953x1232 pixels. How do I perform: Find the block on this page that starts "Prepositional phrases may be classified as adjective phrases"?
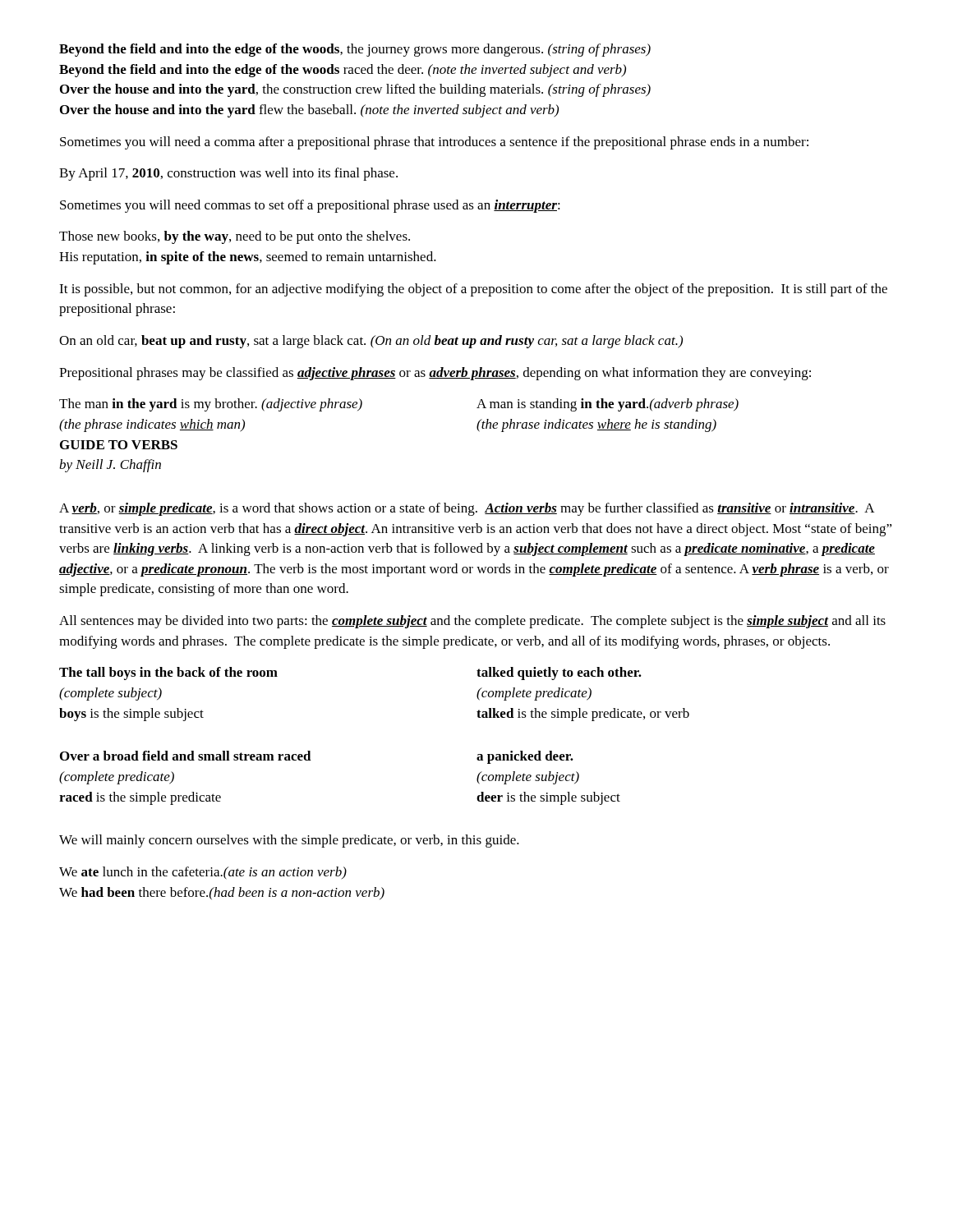[476, 373]
